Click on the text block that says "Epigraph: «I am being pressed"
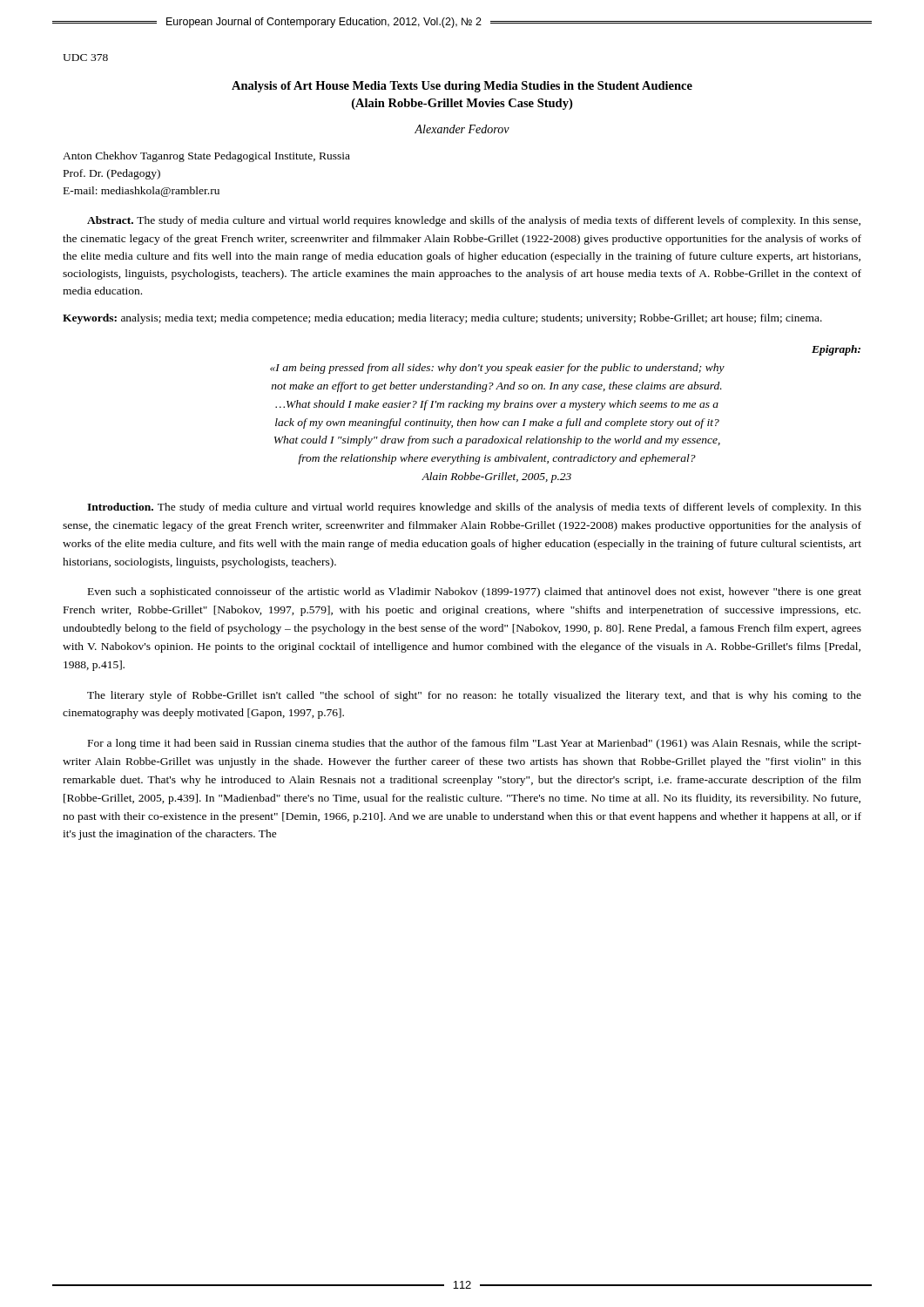Viewport: 924px width, 1307px height. pos(462,413)
